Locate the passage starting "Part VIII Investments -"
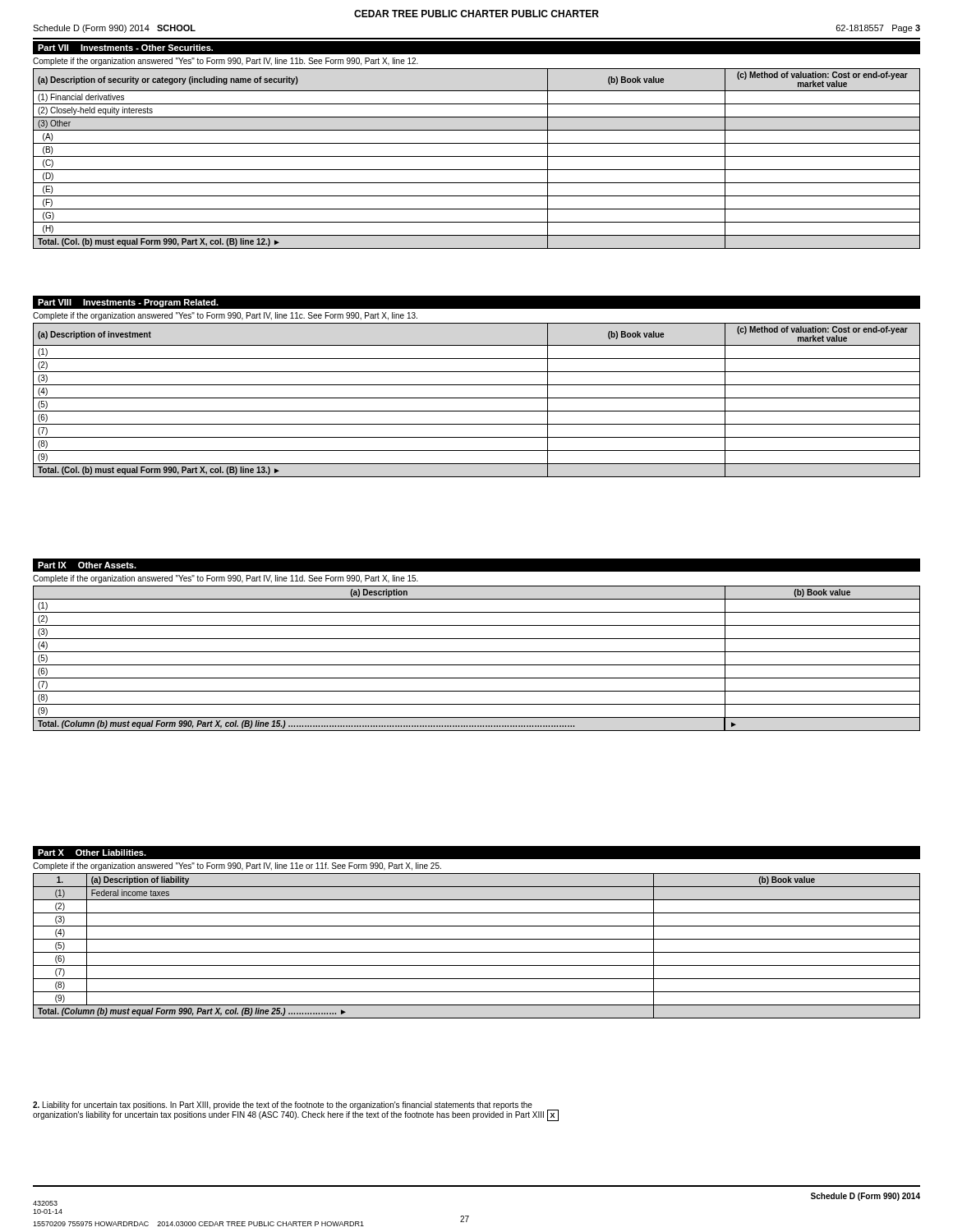The height and width of the screenshot is (1232, 953). [x=476, y=302]
